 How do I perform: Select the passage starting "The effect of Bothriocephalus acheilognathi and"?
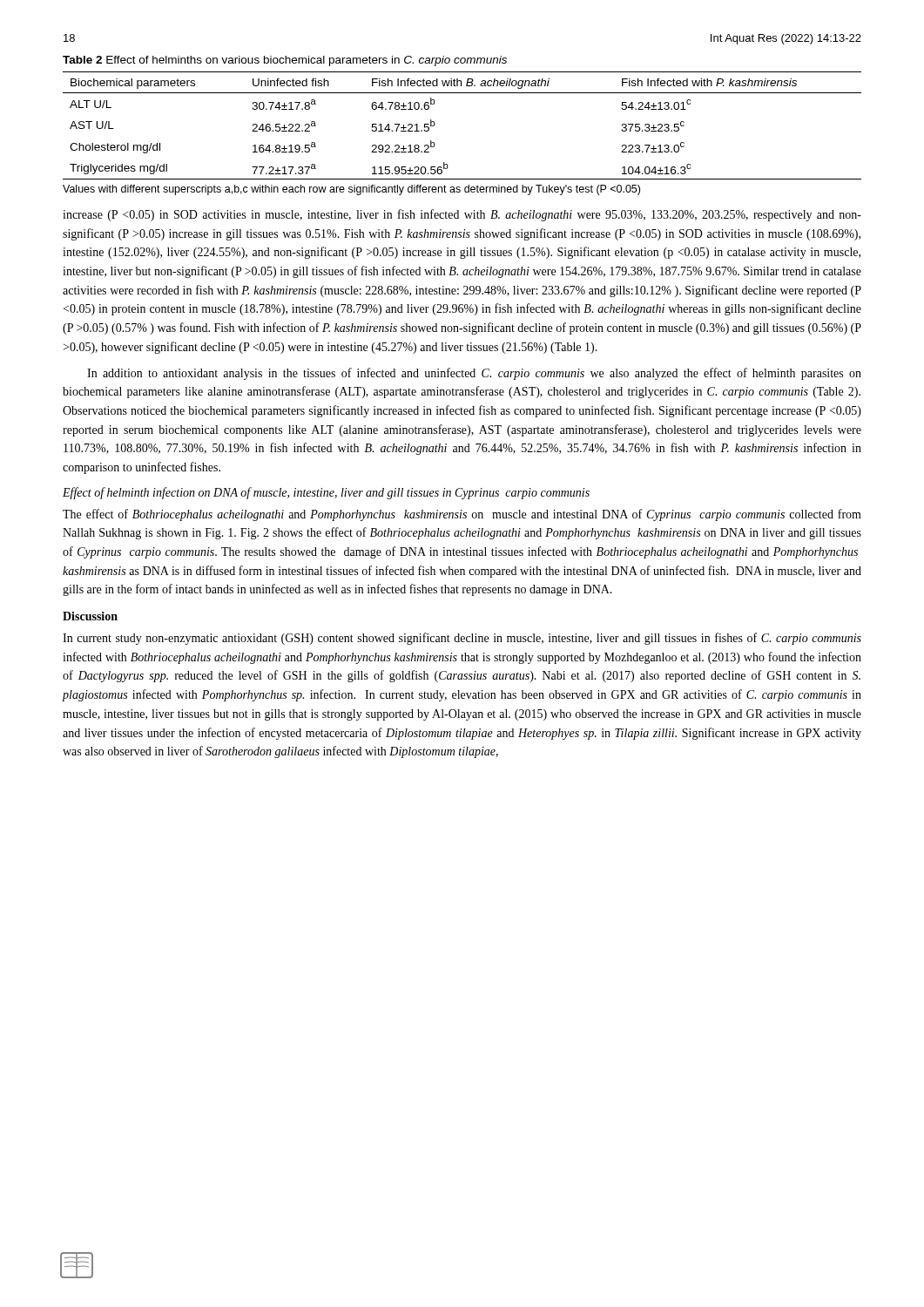462,552
